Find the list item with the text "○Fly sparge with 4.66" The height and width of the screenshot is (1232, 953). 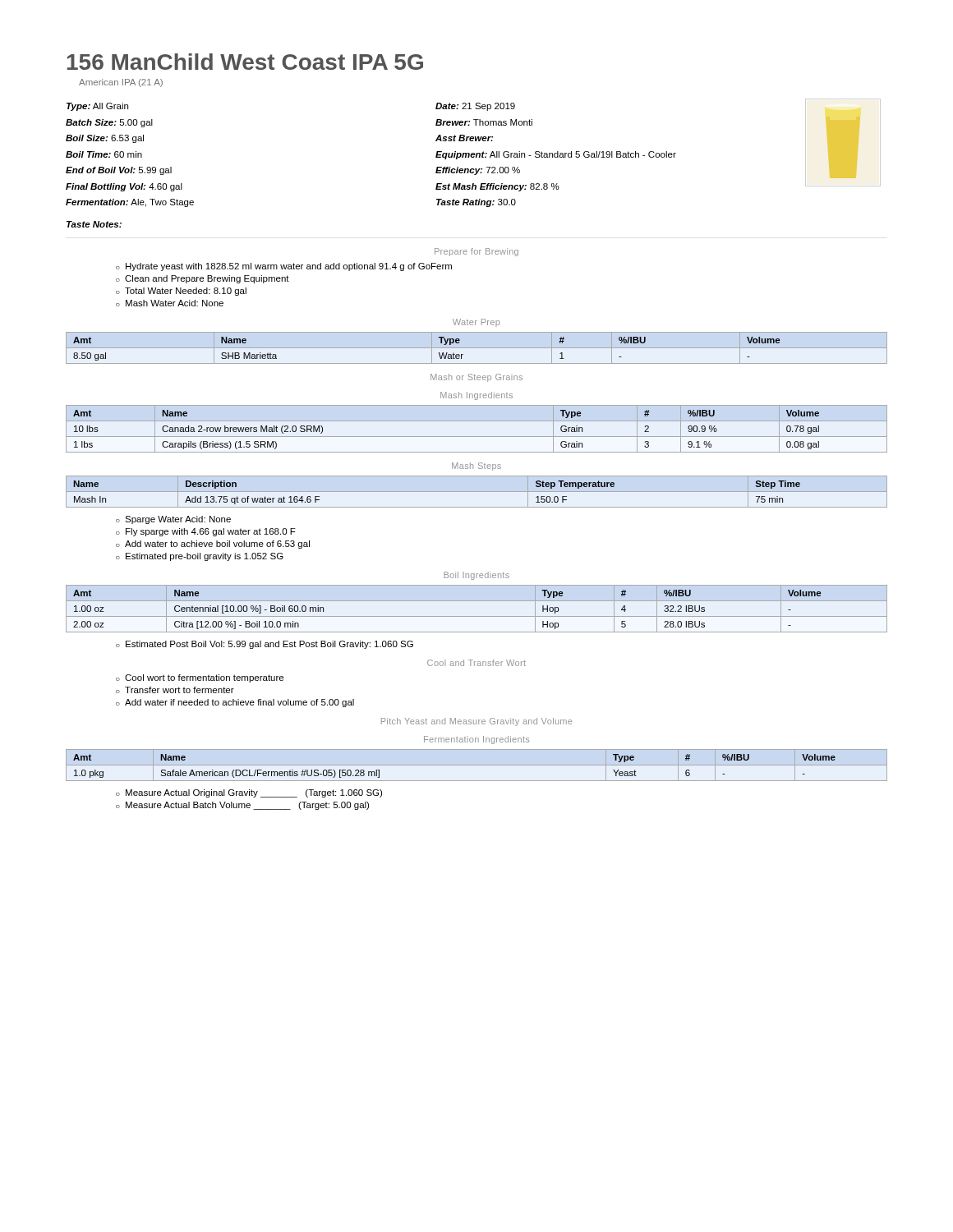205,532
